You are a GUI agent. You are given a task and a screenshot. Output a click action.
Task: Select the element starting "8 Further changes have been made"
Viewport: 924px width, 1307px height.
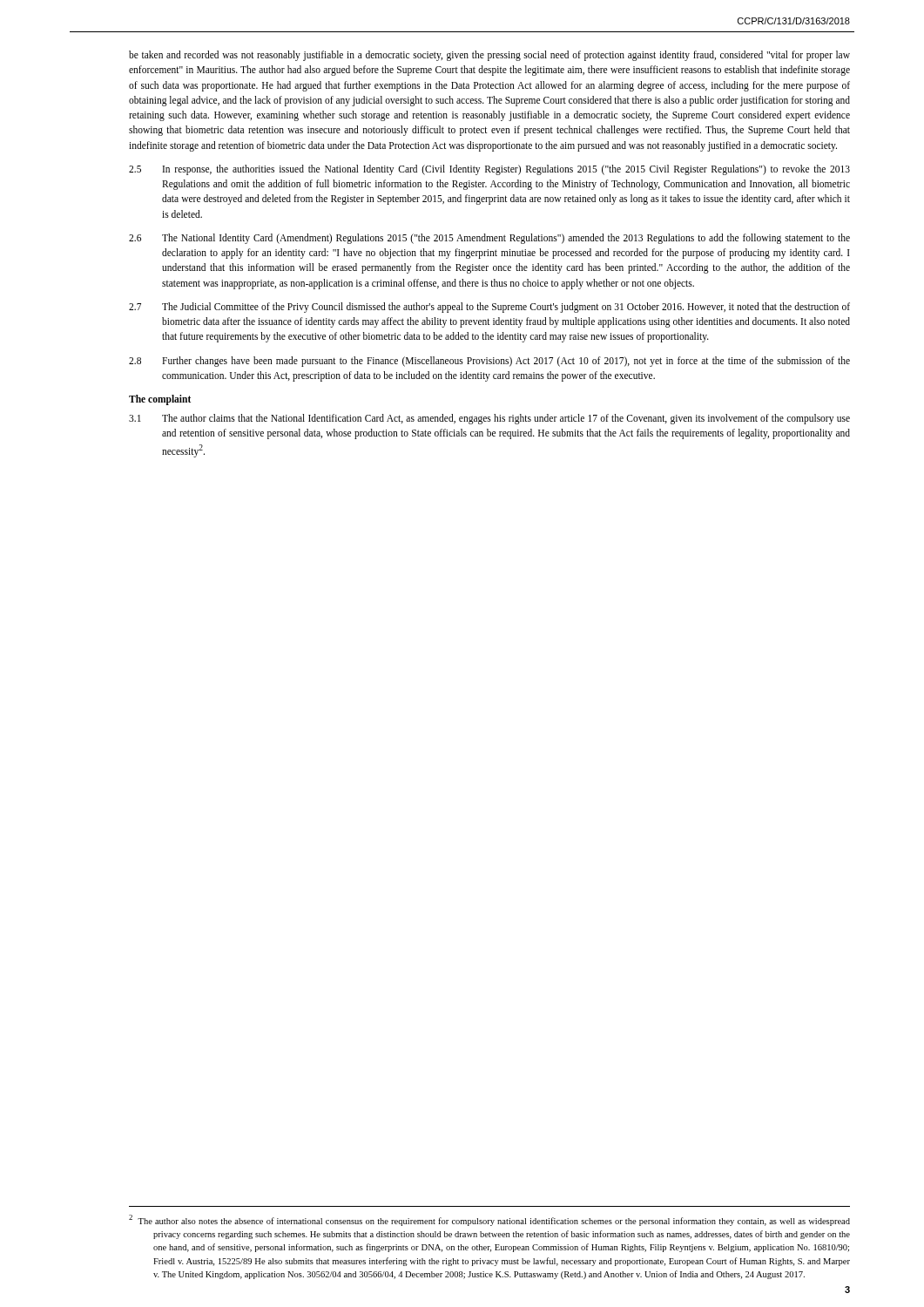pos(489,368)
